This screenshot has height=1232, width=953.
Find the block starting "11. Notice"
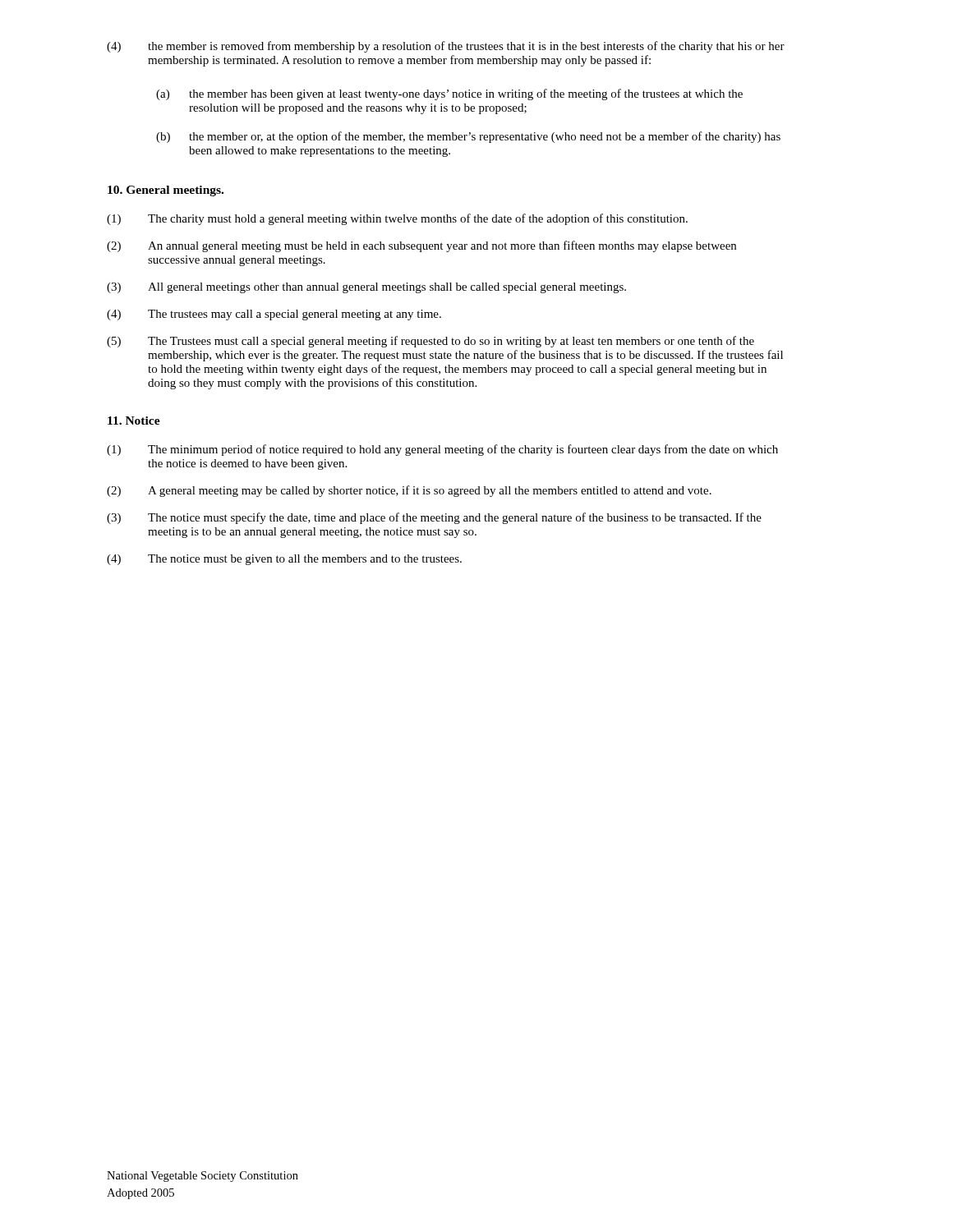click(133, 420)
